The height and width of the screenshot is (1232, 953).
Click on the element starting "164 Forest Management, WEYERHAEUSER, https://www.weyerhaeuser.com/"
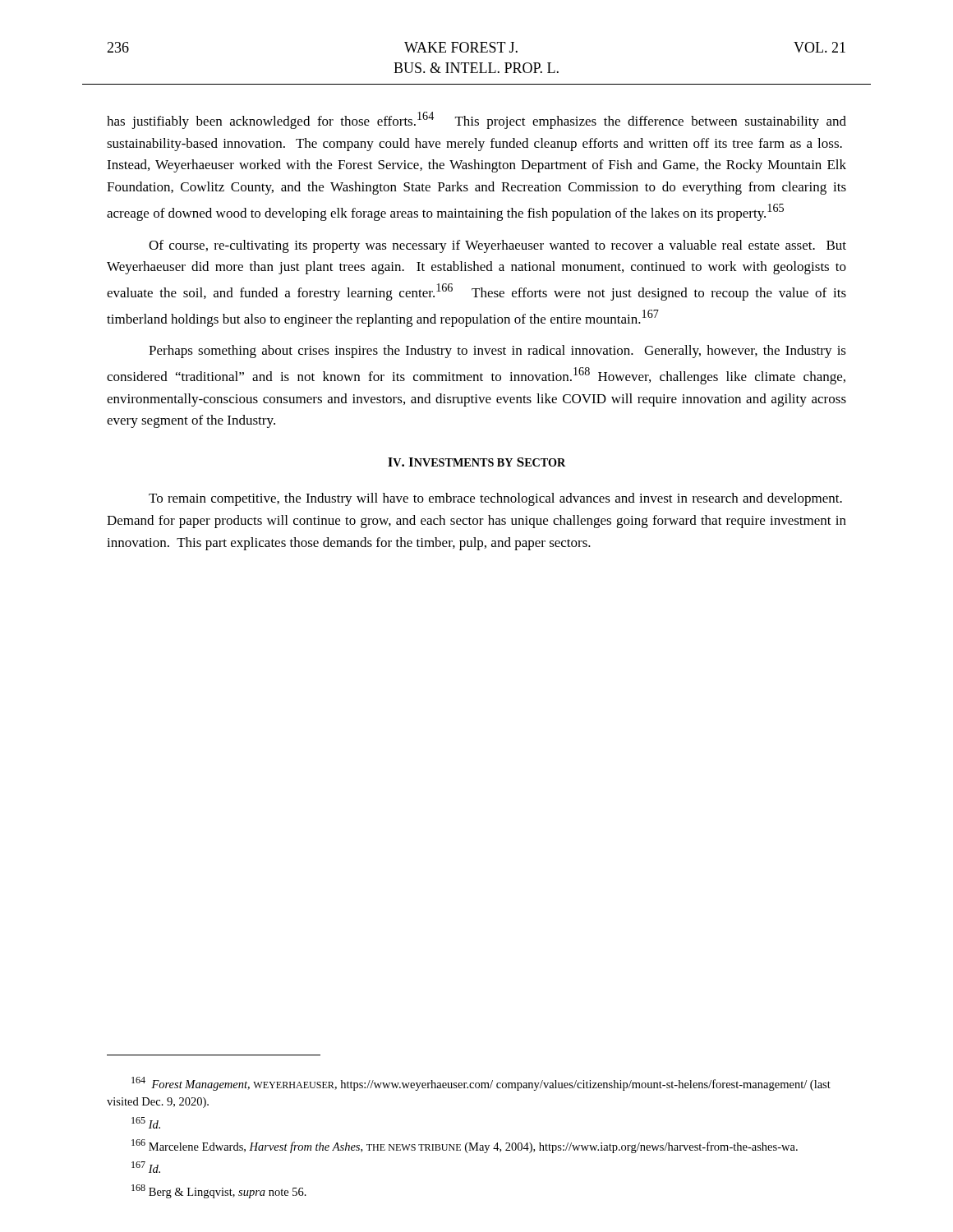469,1091
